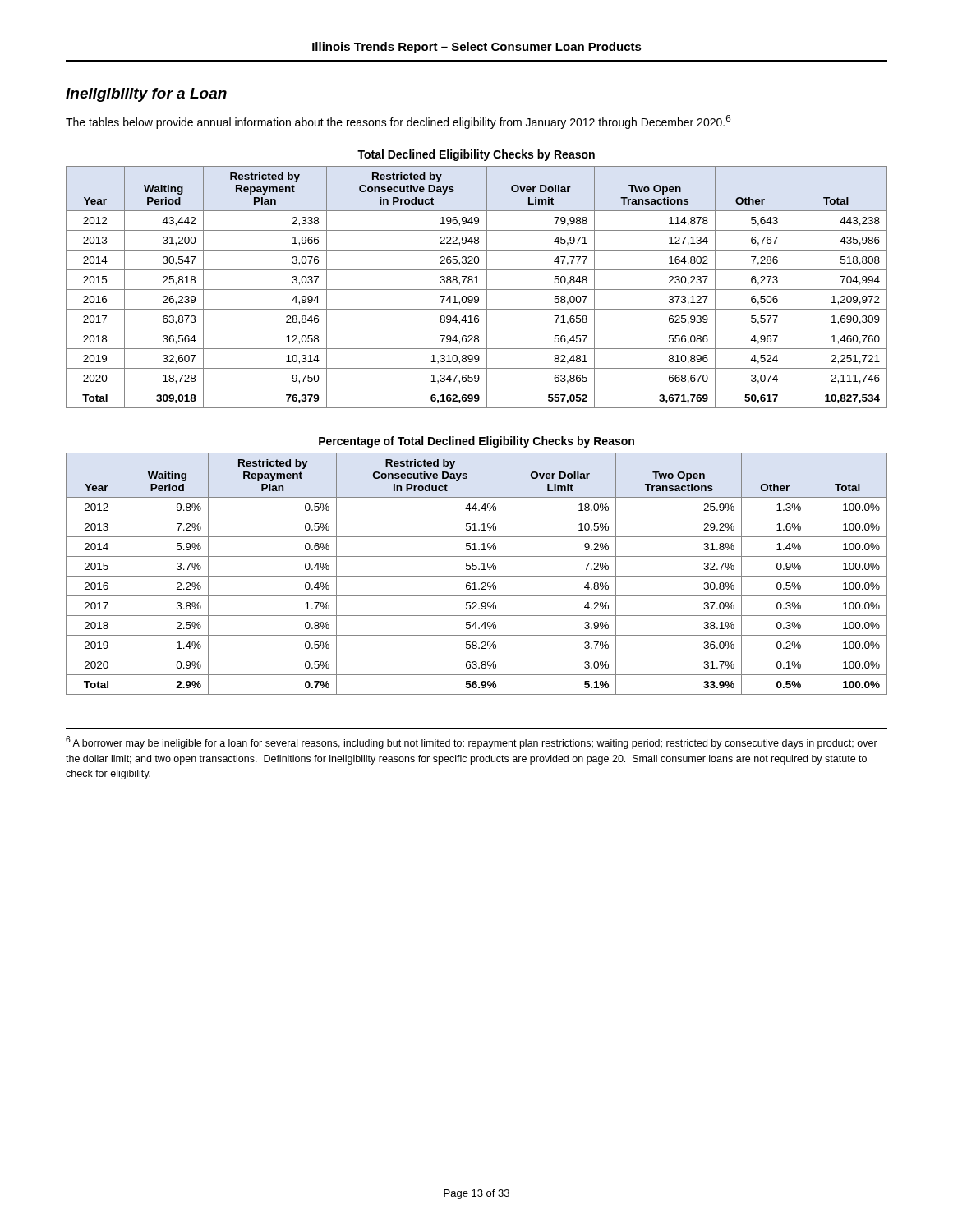The height and width of the screenshot is (1232, 953).
Task: Select the block starting "Total Declined Eligibility"
Action: click(x=476, y=154)
